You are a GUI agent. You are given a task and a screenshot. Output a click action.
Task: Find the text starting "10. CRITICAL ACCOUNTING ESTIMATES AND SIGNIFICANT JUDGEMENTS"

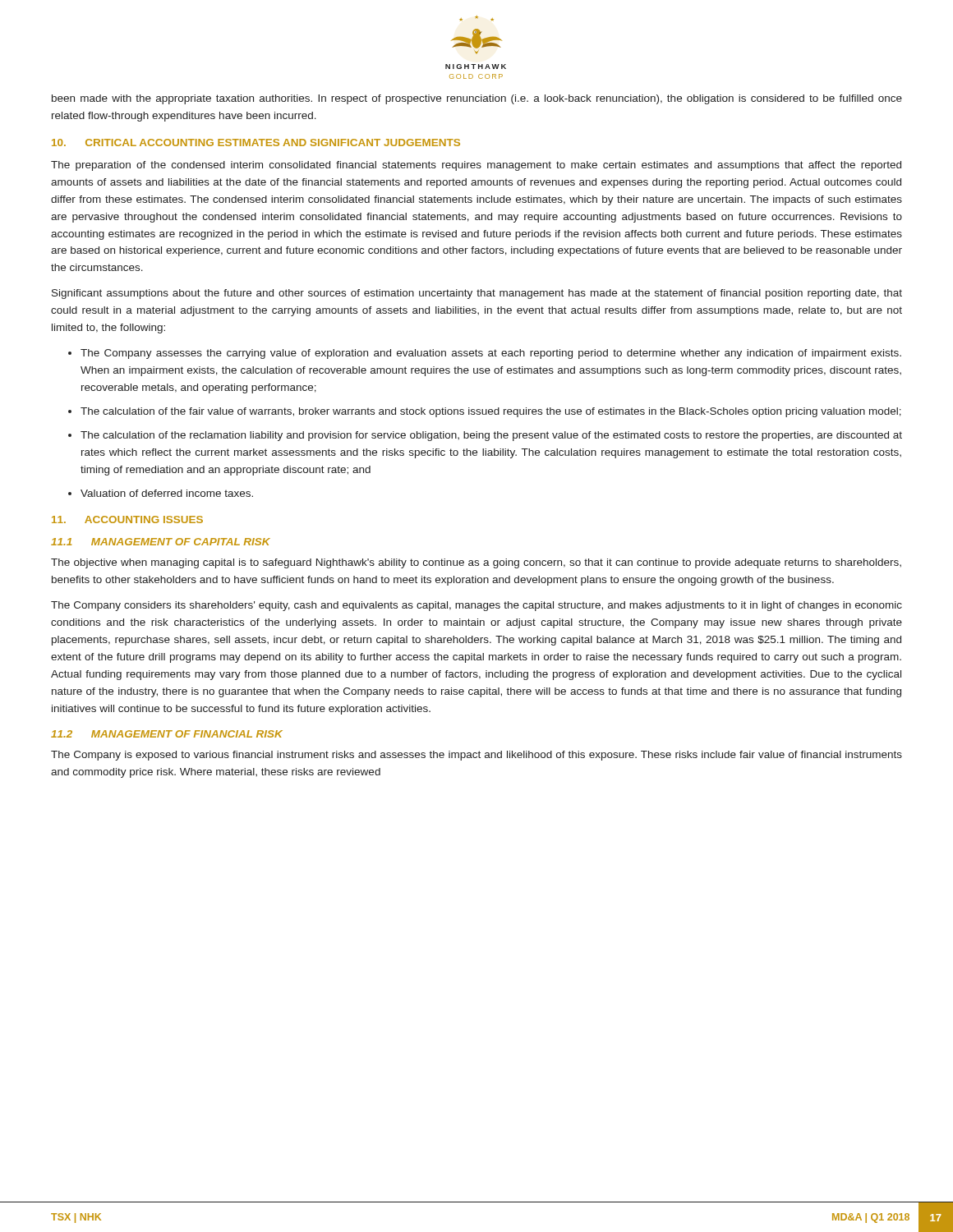point(256,142)
